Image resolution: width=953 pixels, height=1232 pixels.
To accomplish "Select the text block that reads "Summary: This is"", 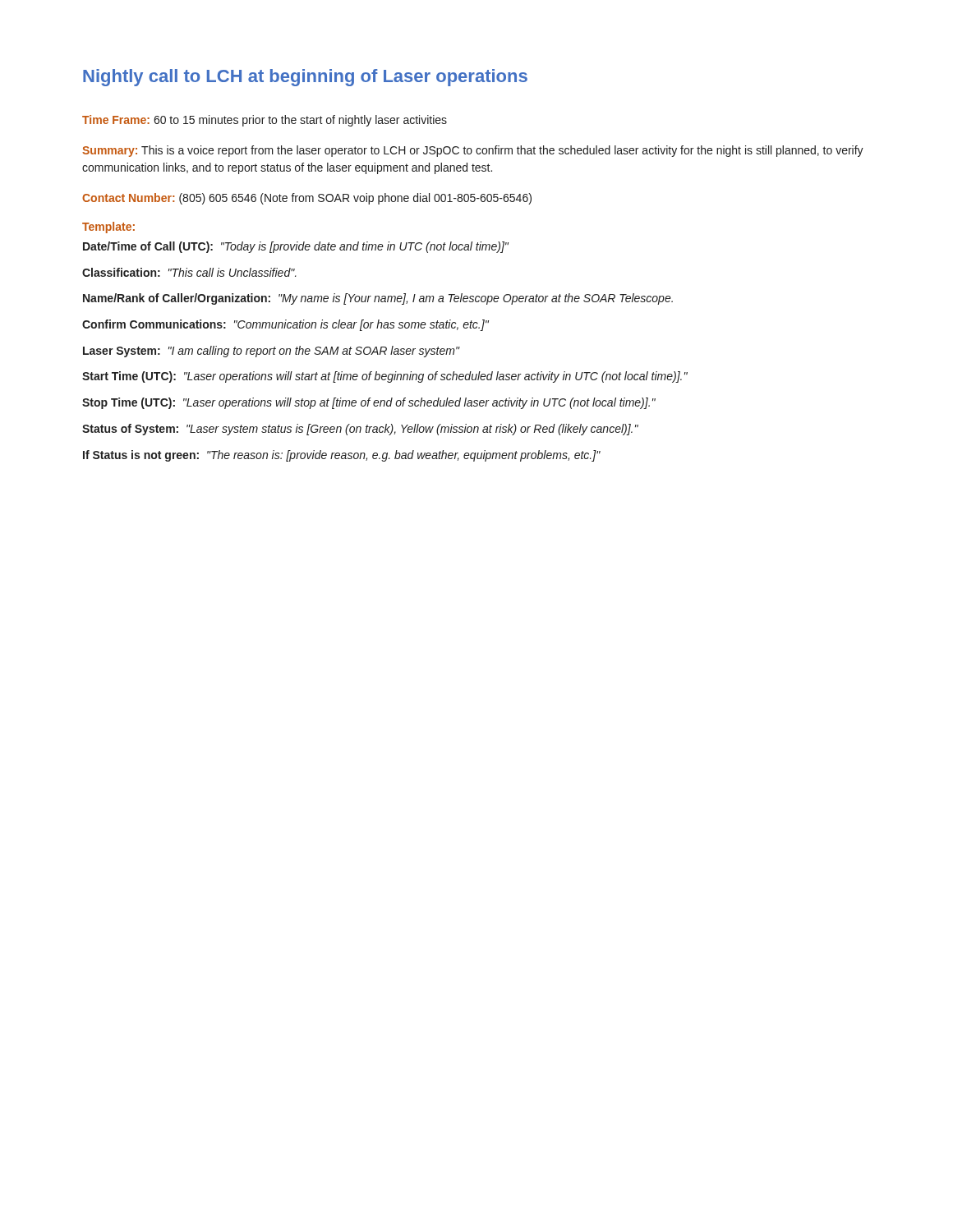I will 473,159.
